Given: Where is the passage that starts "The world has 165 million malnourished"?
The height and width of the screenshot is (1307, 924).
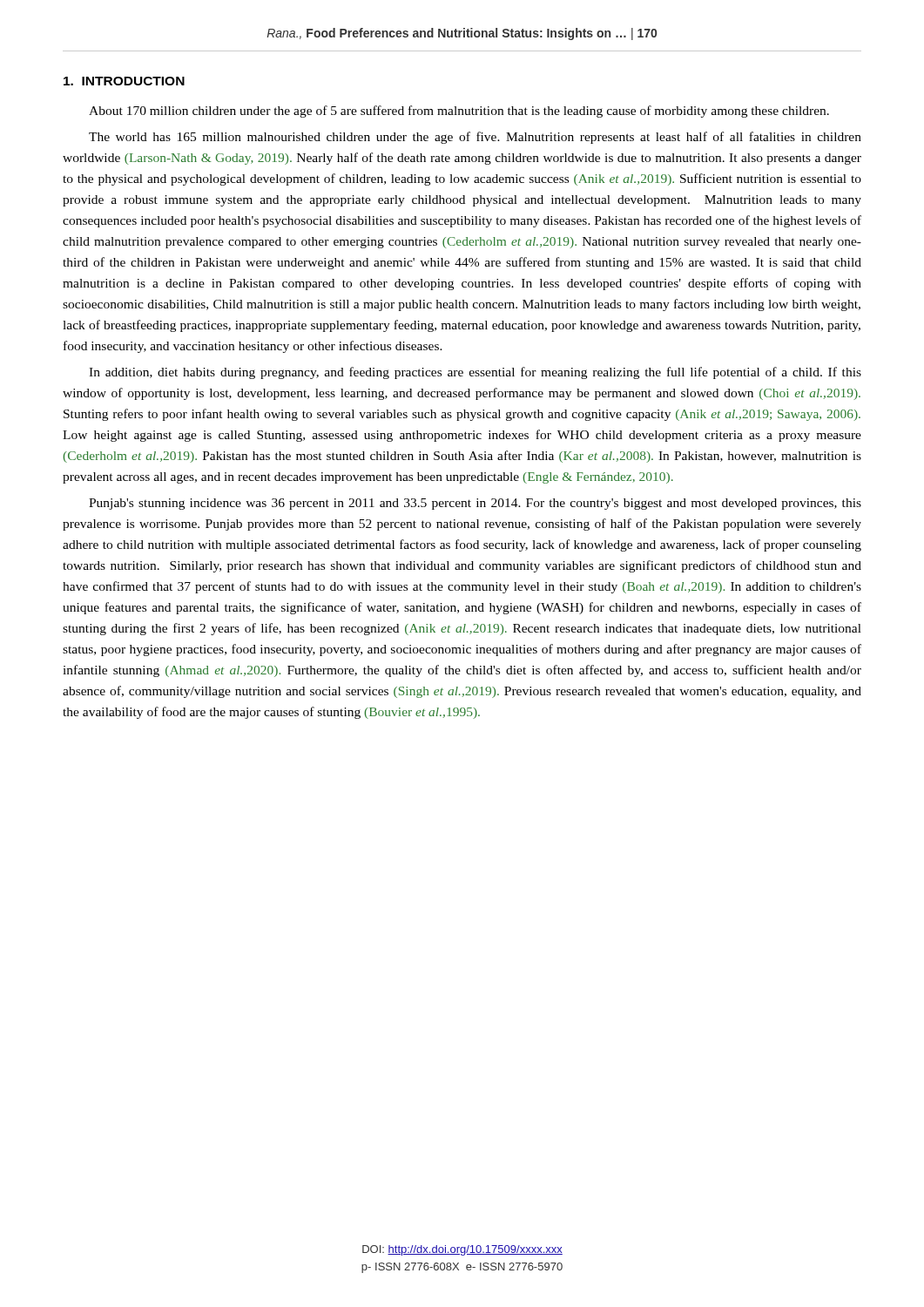Looking at the screenshot, I should 462,241.
